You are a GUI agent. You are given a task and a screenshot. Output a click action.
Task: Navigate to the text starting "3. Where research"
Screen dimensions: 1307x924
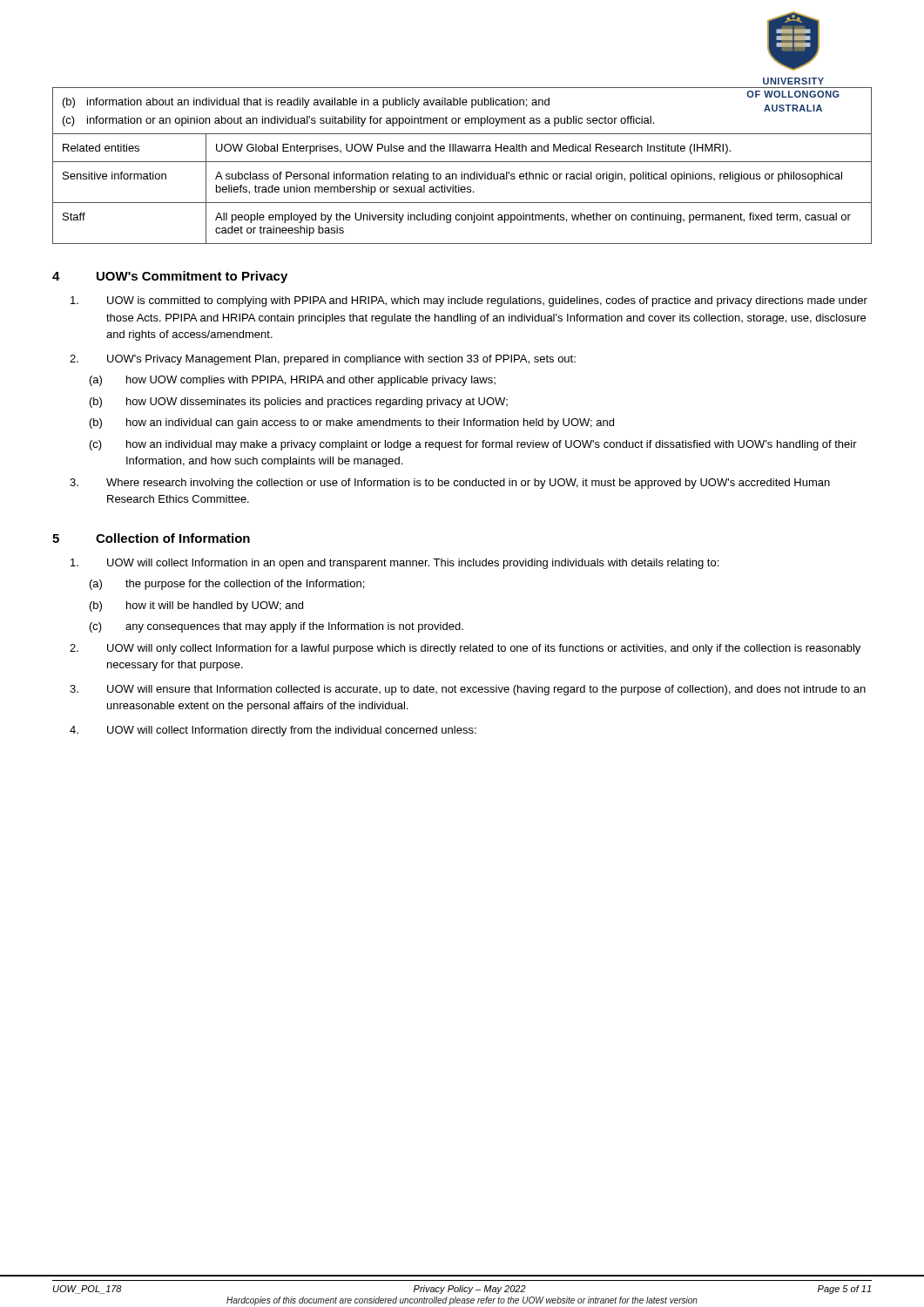tap(462, 491)
